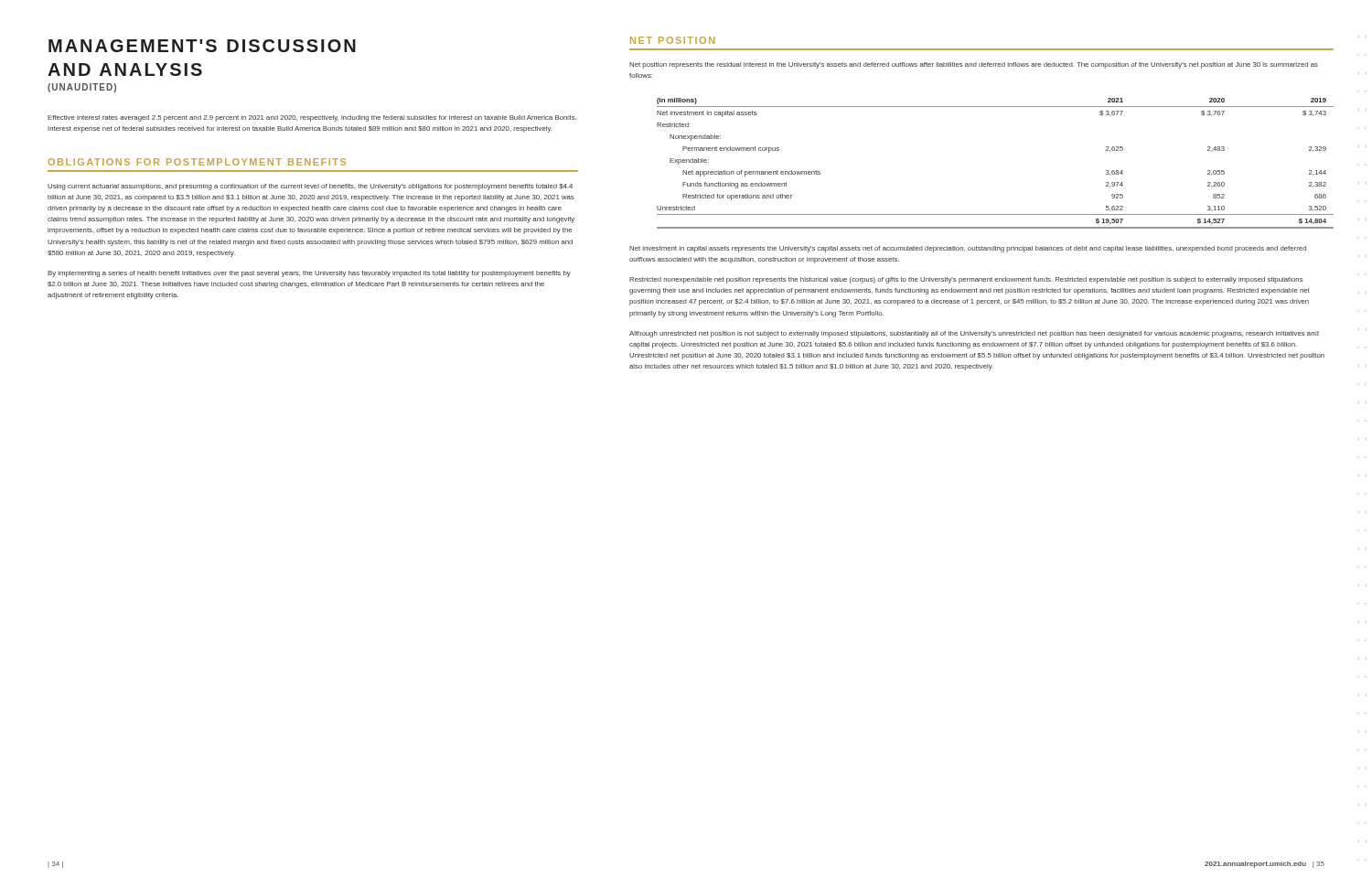Locate the region starting "Effective interest rates averaged 2.5"
The image size is (1372, 888).
click(x=312, y=123)
